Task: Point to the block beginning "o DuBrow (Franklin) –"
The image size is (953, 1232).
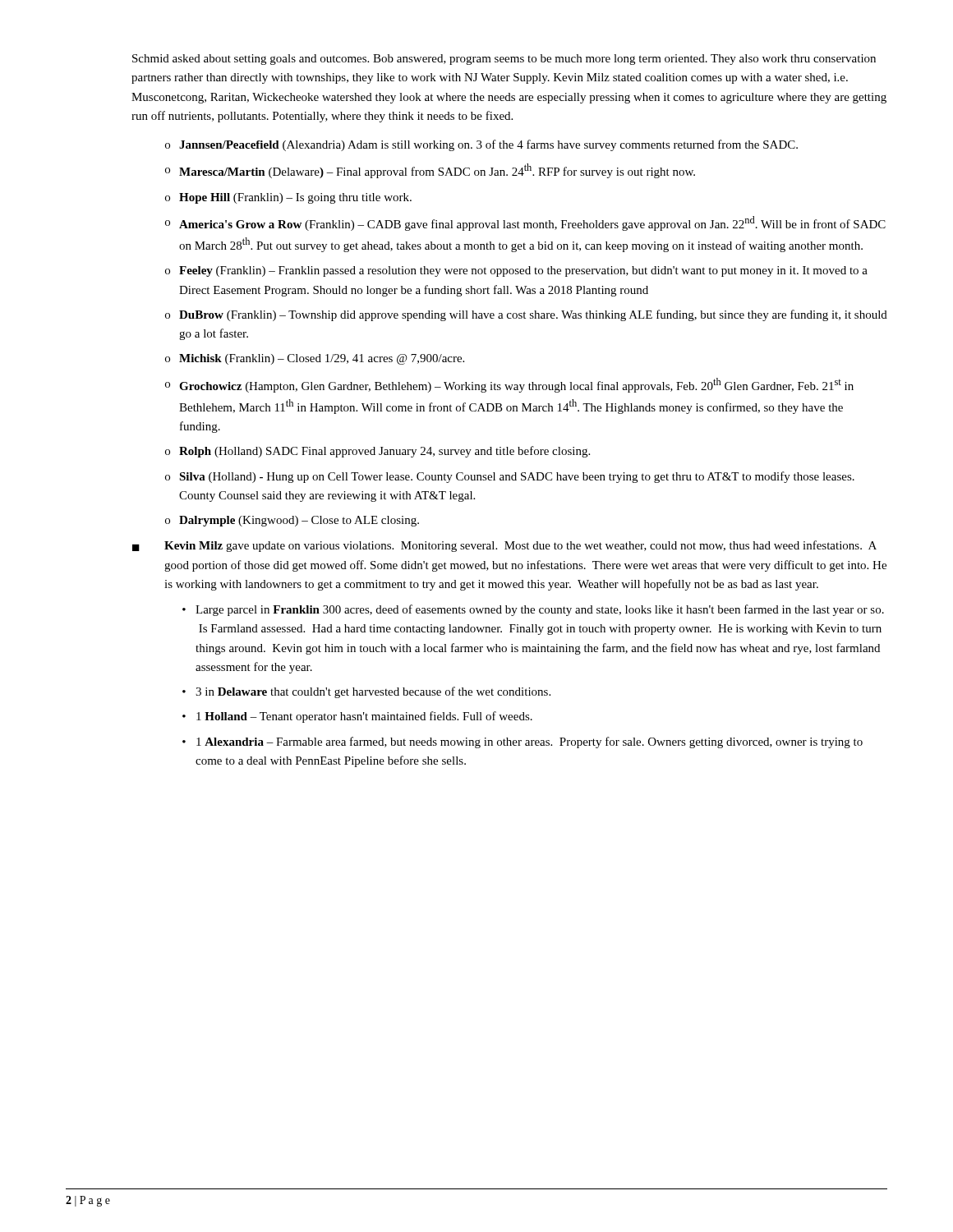Action: 522,324
